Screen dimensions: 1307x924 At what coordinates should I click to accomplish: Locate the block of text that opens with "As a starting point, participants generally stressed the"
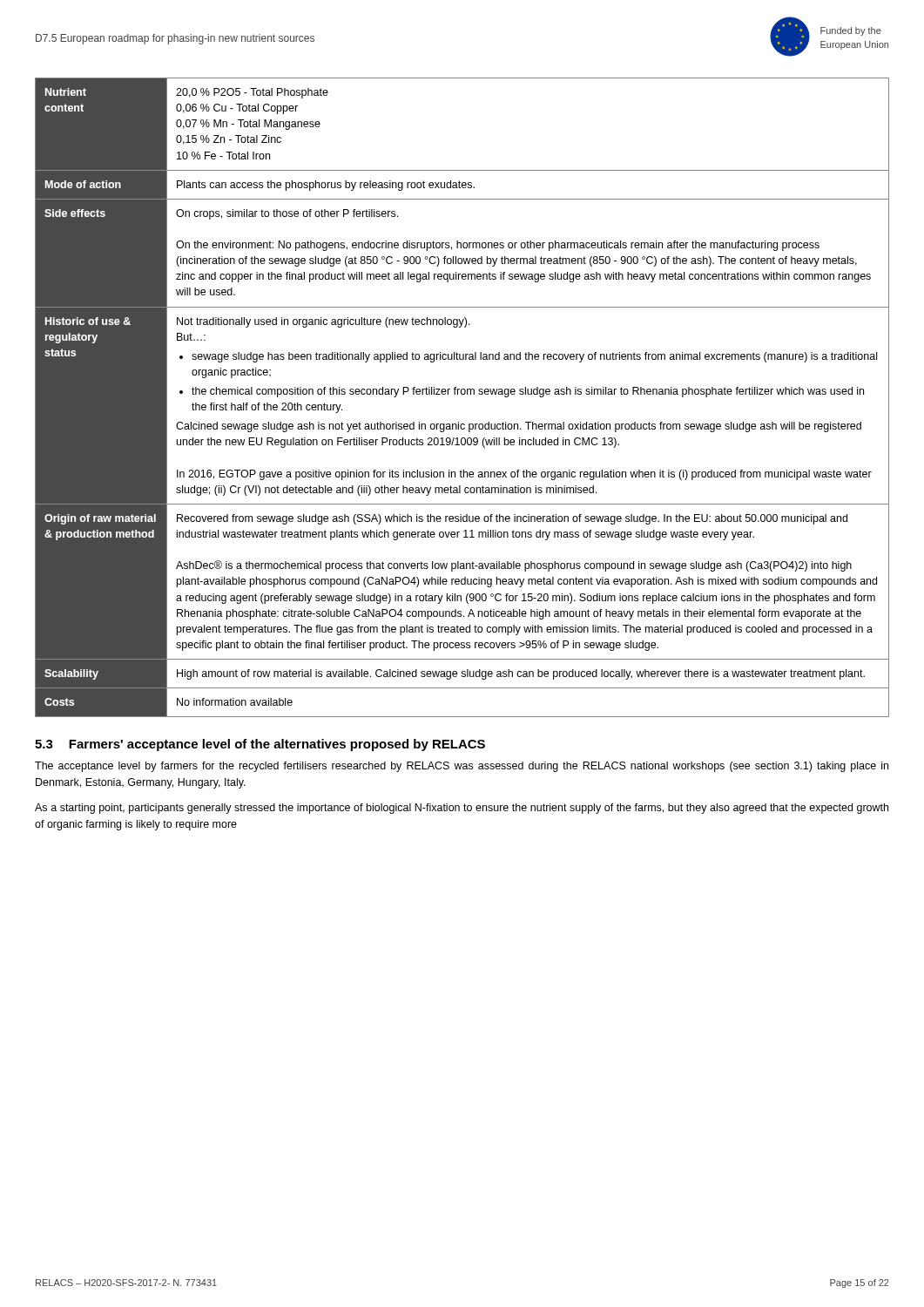coord(462,816)
